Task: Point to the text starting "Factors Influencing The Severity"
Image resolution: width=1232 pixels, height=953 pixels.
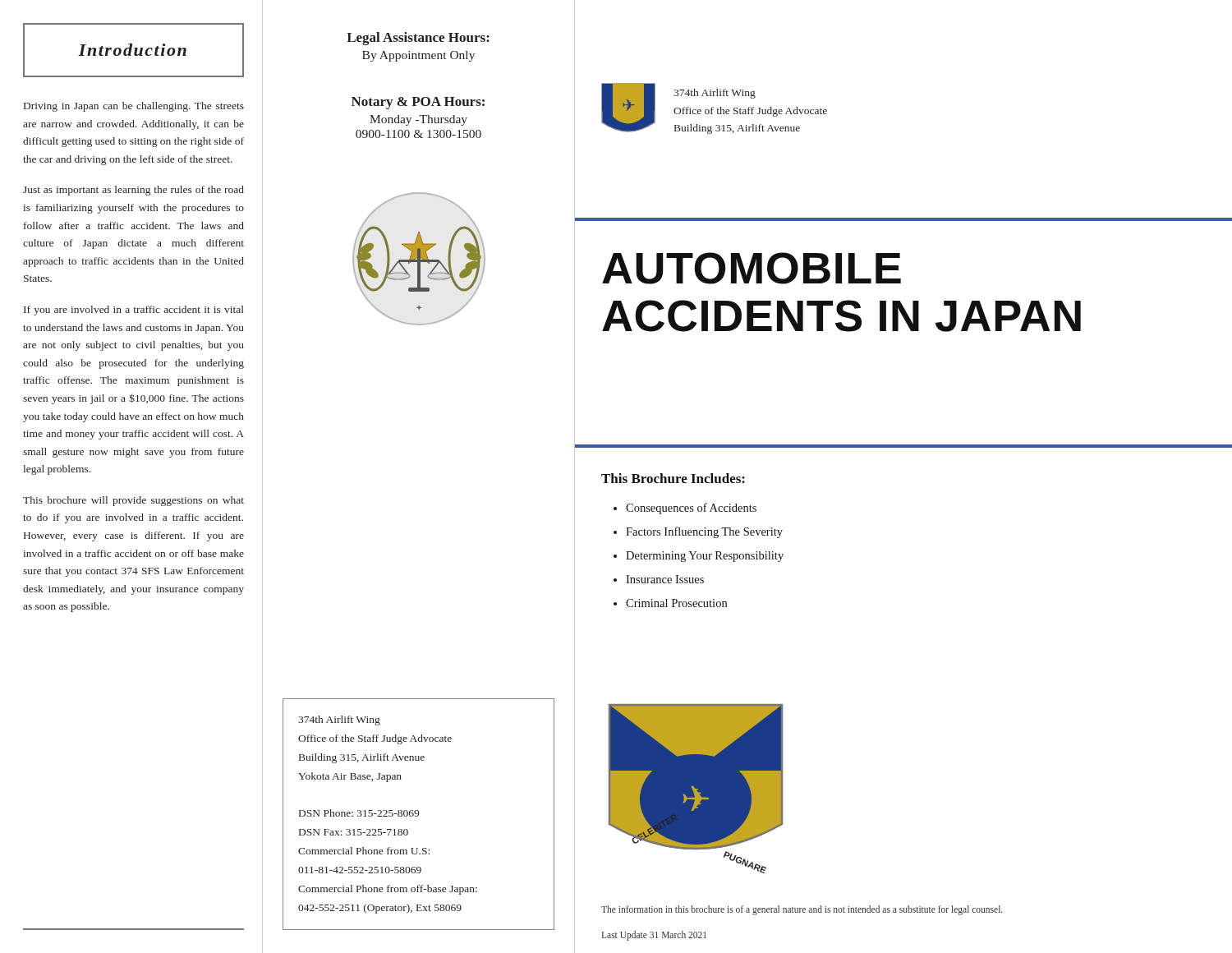Action: [x=704, y=532]
